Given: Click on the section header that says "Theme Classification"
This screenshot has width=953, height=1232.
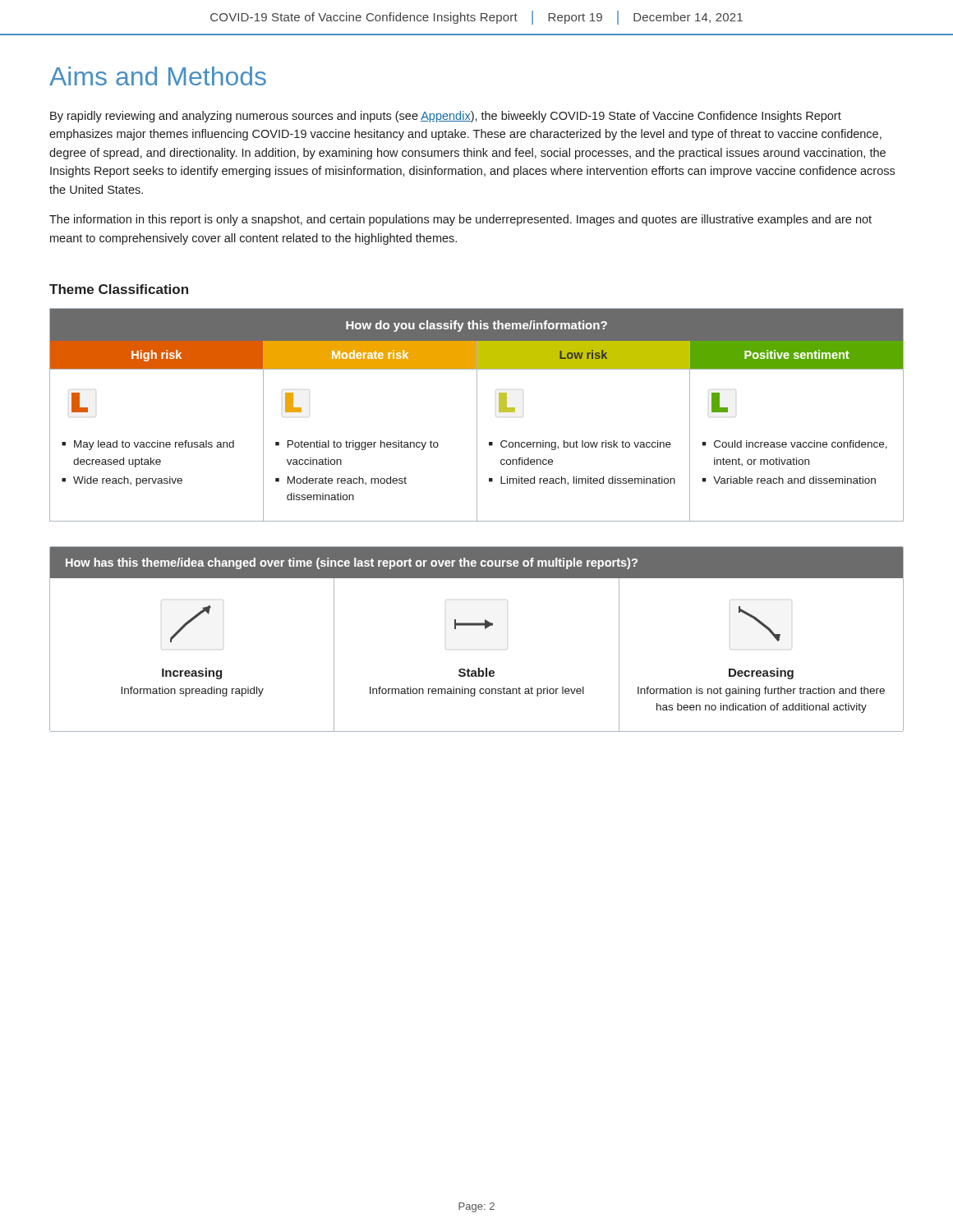Looking at the screenshot, I should (x=119, y=290).
